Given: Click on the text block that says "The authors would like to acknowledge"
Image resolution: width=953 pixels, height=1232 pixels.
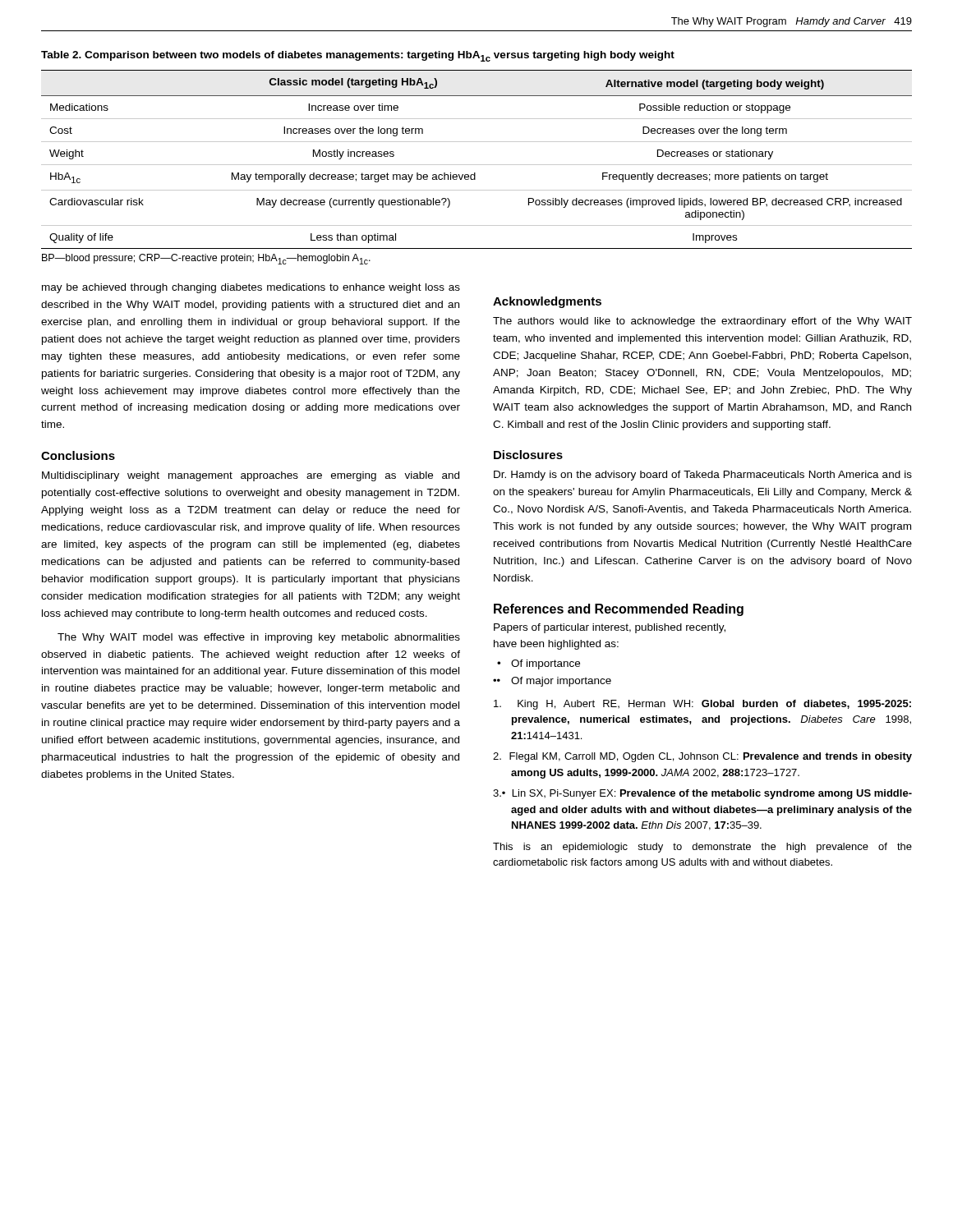Looking at the screenshot, I should 702,373.
